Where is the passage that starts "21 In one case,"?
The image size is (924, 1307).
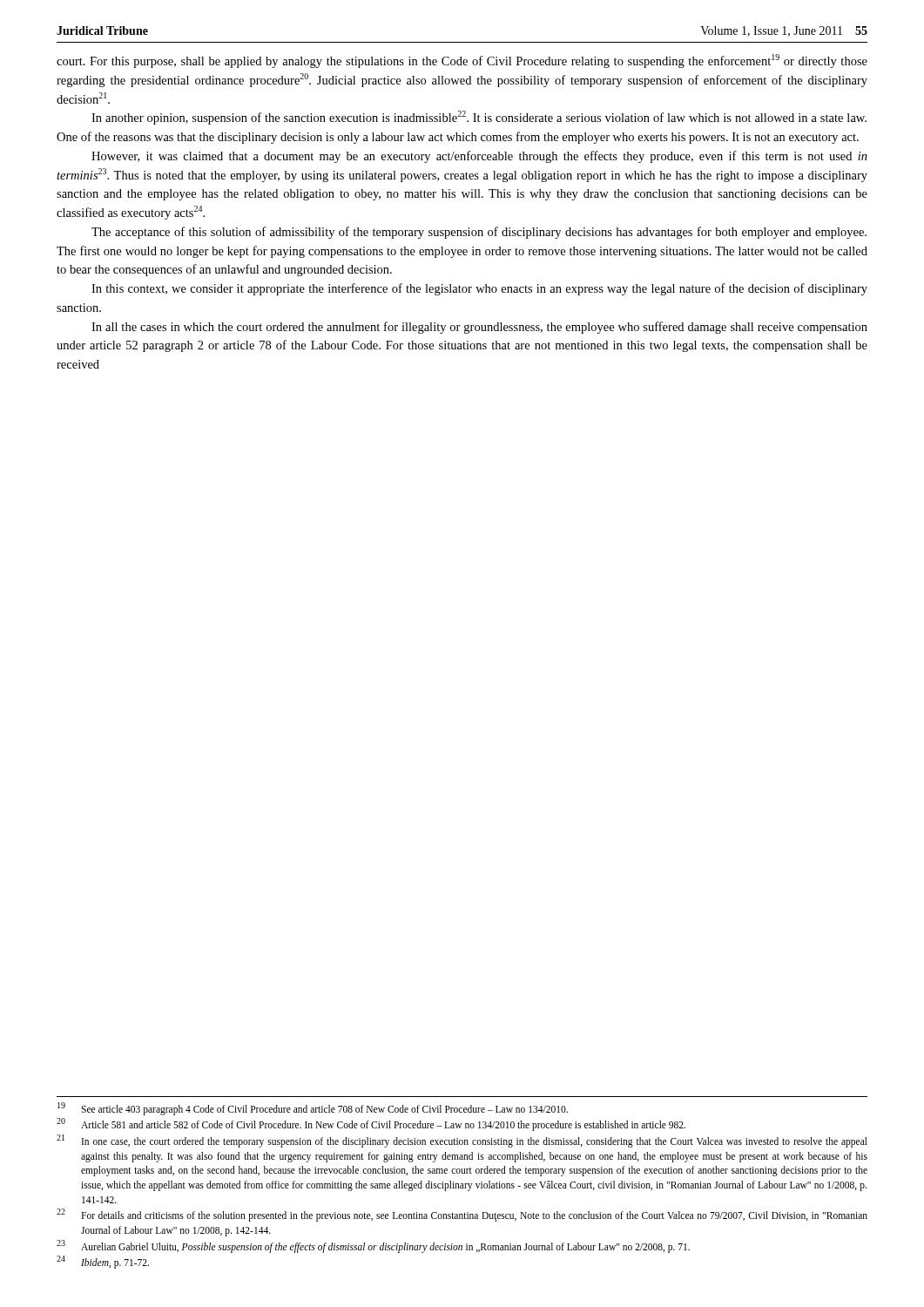[462, 1171]
